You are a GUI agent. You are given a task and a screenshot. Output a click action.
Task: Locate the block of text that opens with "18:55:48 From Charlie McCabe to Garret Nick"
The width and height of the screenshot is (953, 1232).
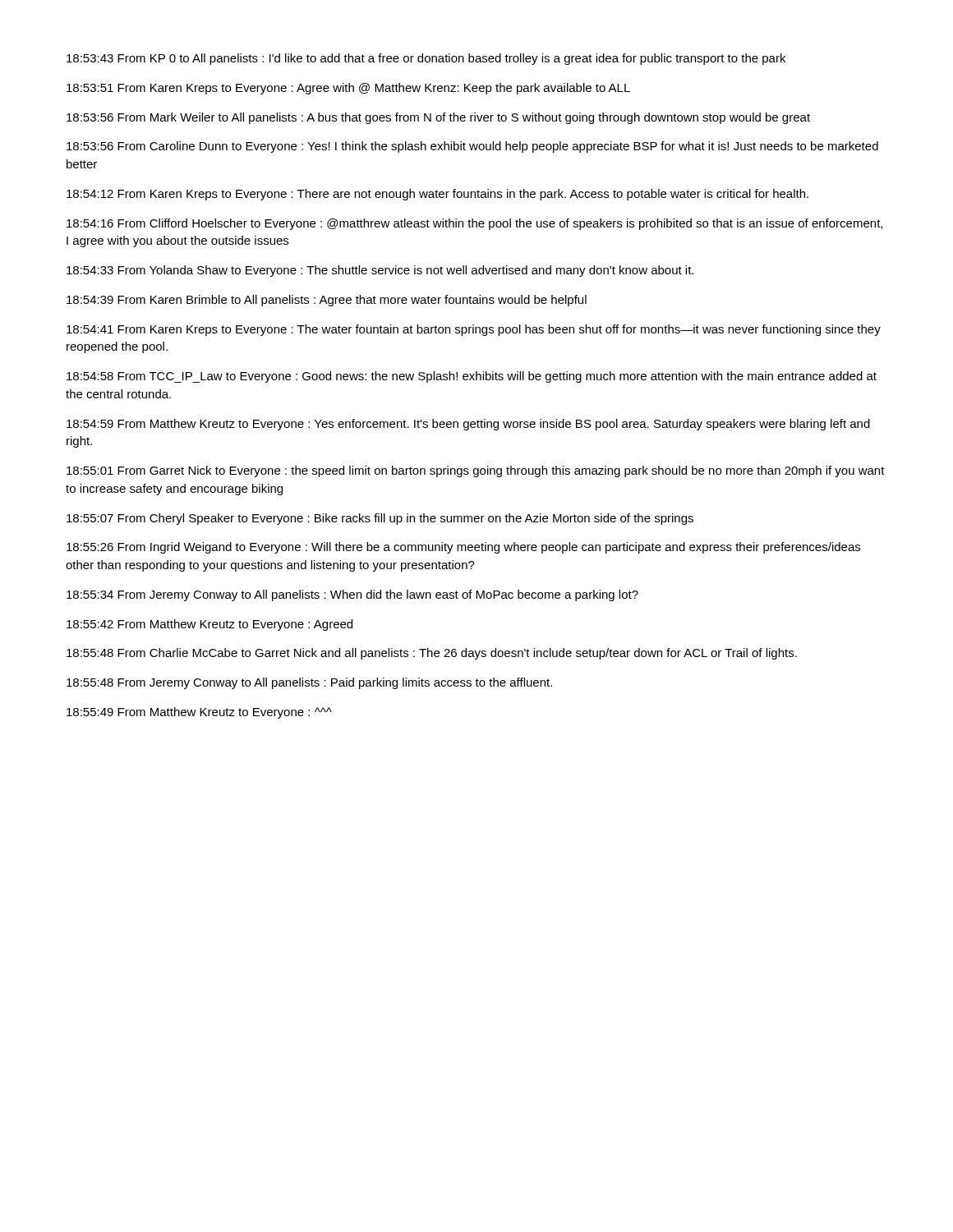(432, 653)
